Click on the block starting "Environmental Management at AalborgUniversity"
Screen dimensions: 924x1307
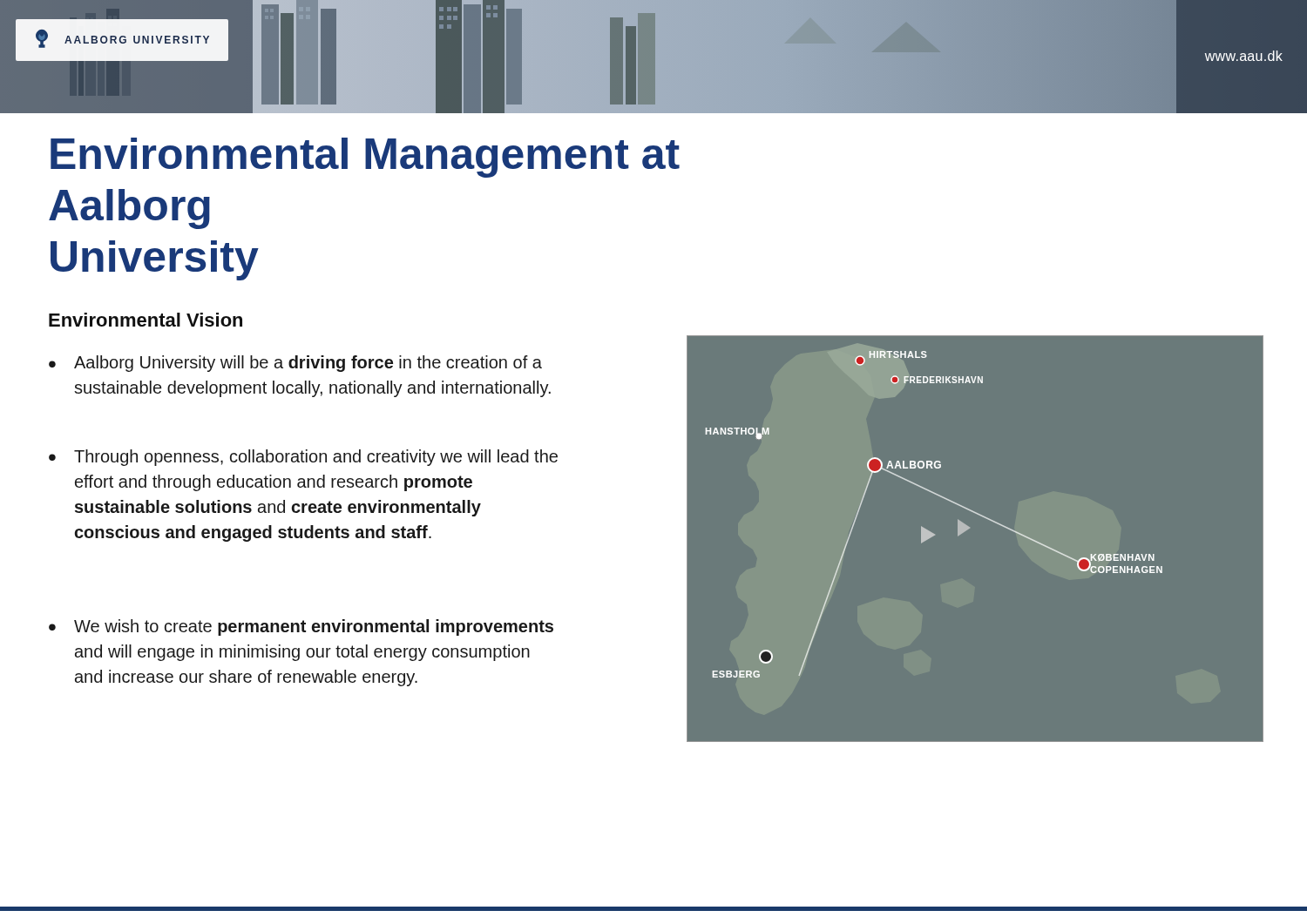click(365, 158)
